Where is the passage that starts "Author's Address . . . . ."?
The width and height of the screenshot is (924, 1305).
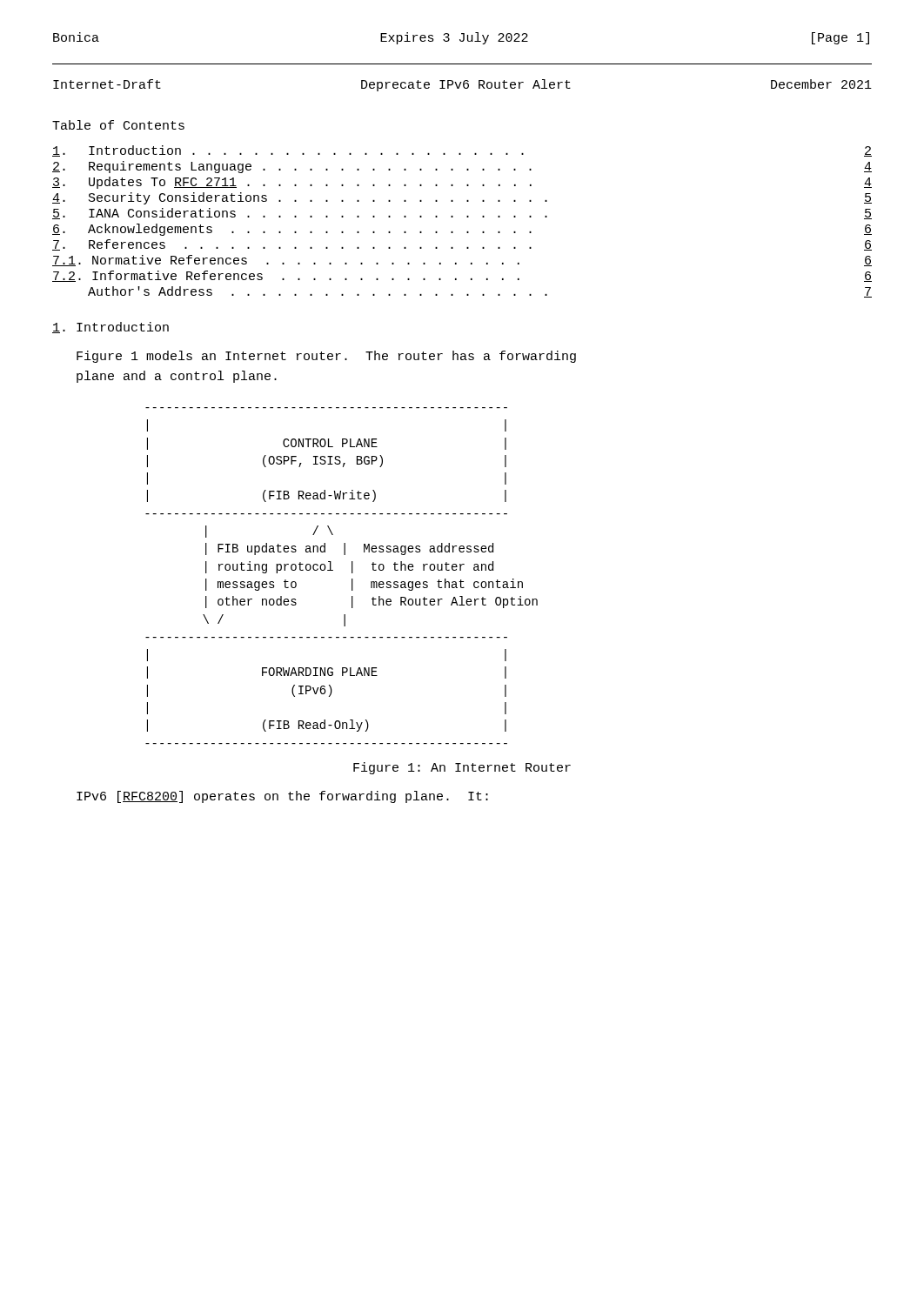coord(476,293)
